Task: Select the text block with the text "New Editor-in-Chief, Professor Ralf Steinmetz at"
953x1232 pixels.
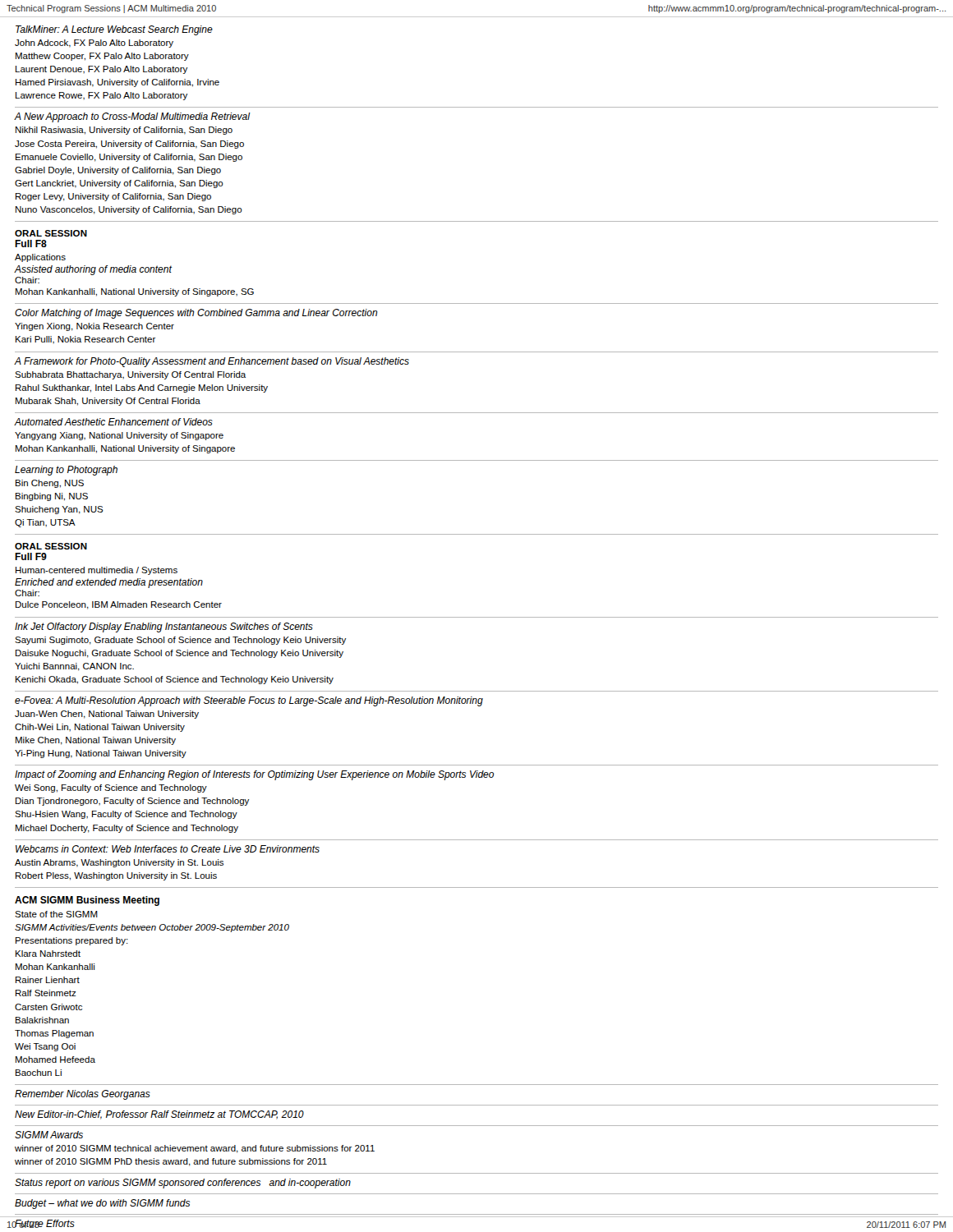Action: (x=476, y=1115)
